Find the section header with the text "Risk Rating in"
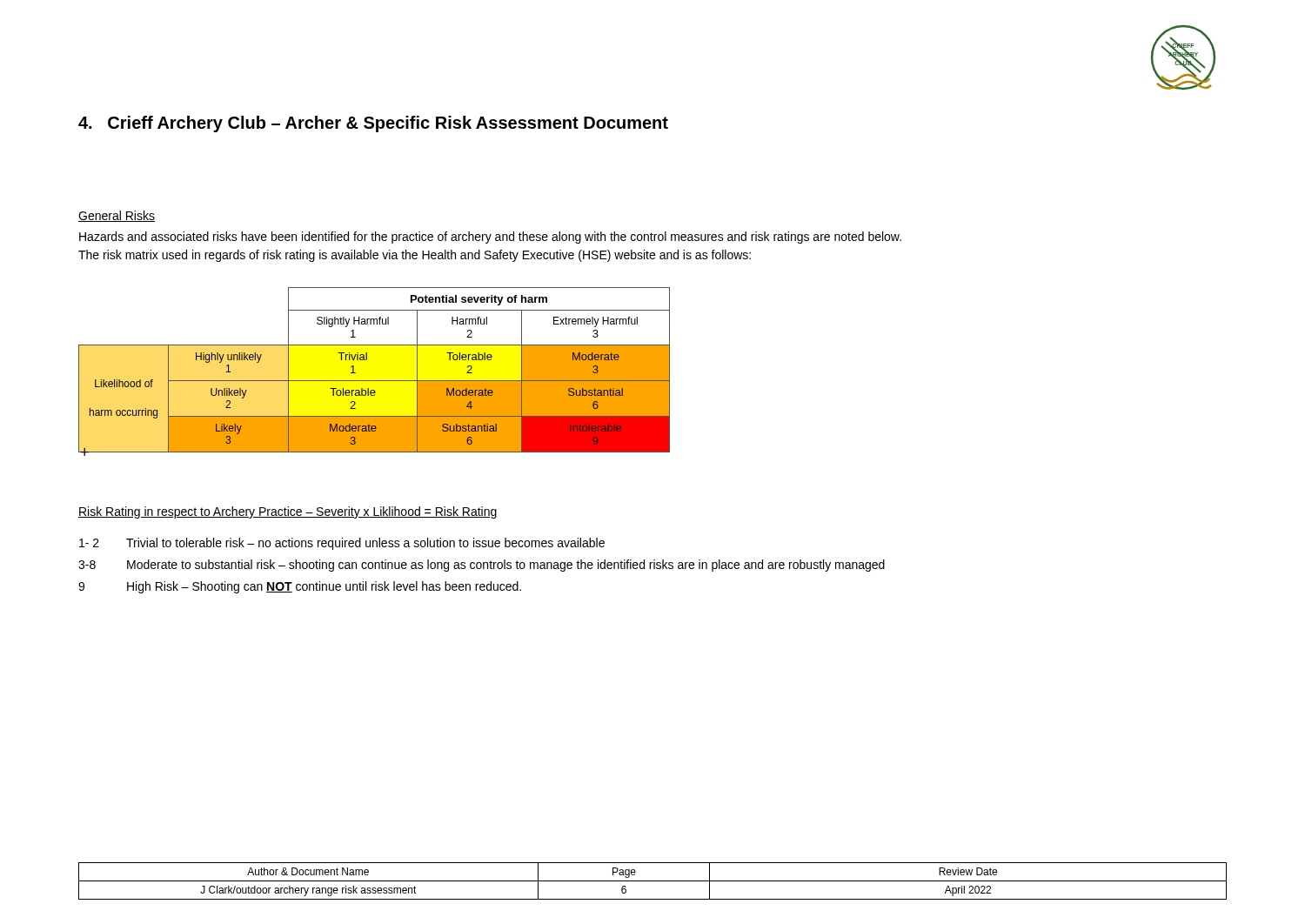1305x924 pixels. tap(288, 512)
